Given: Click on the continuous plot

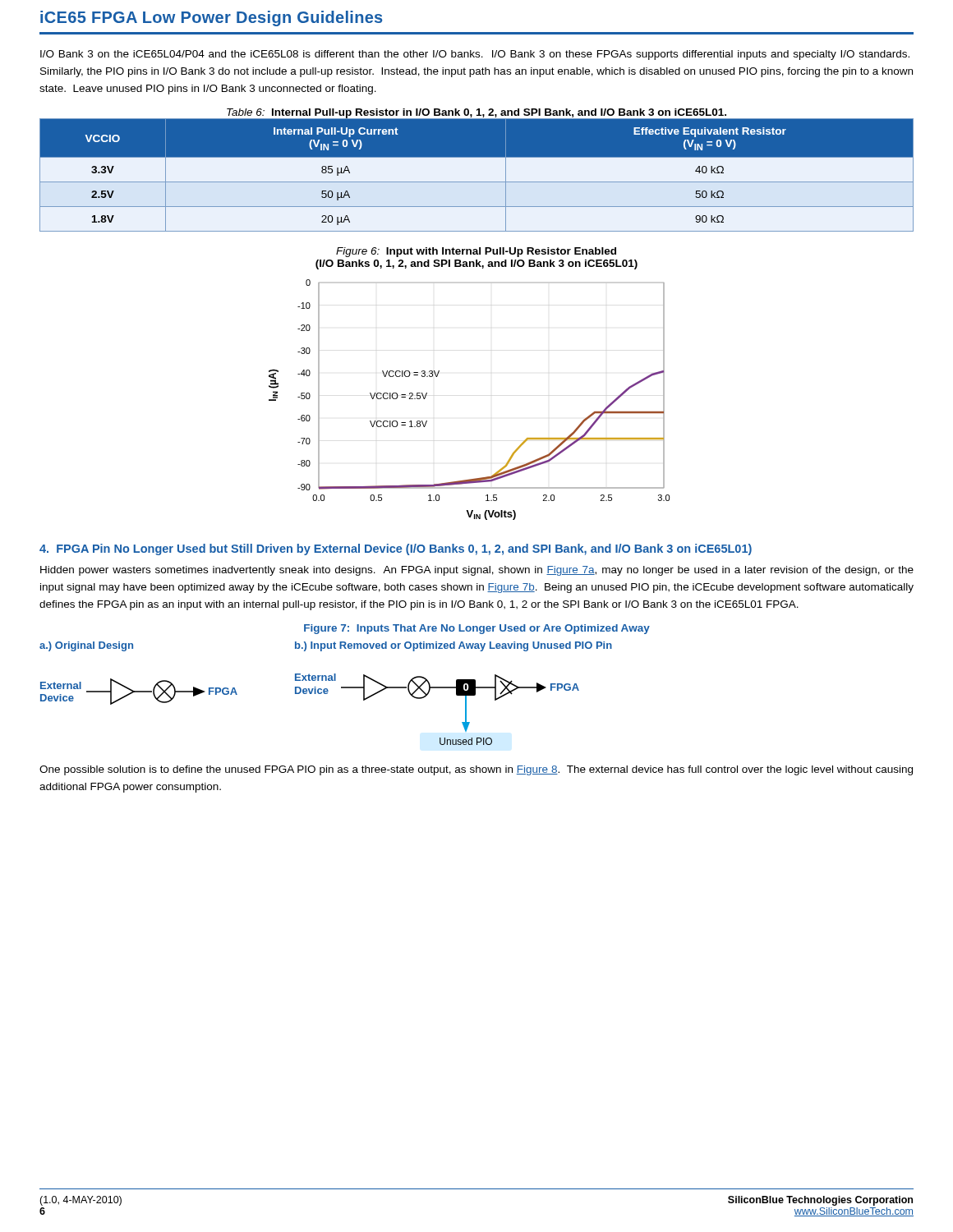Looking at the screenshot, I should coord(476,402).
